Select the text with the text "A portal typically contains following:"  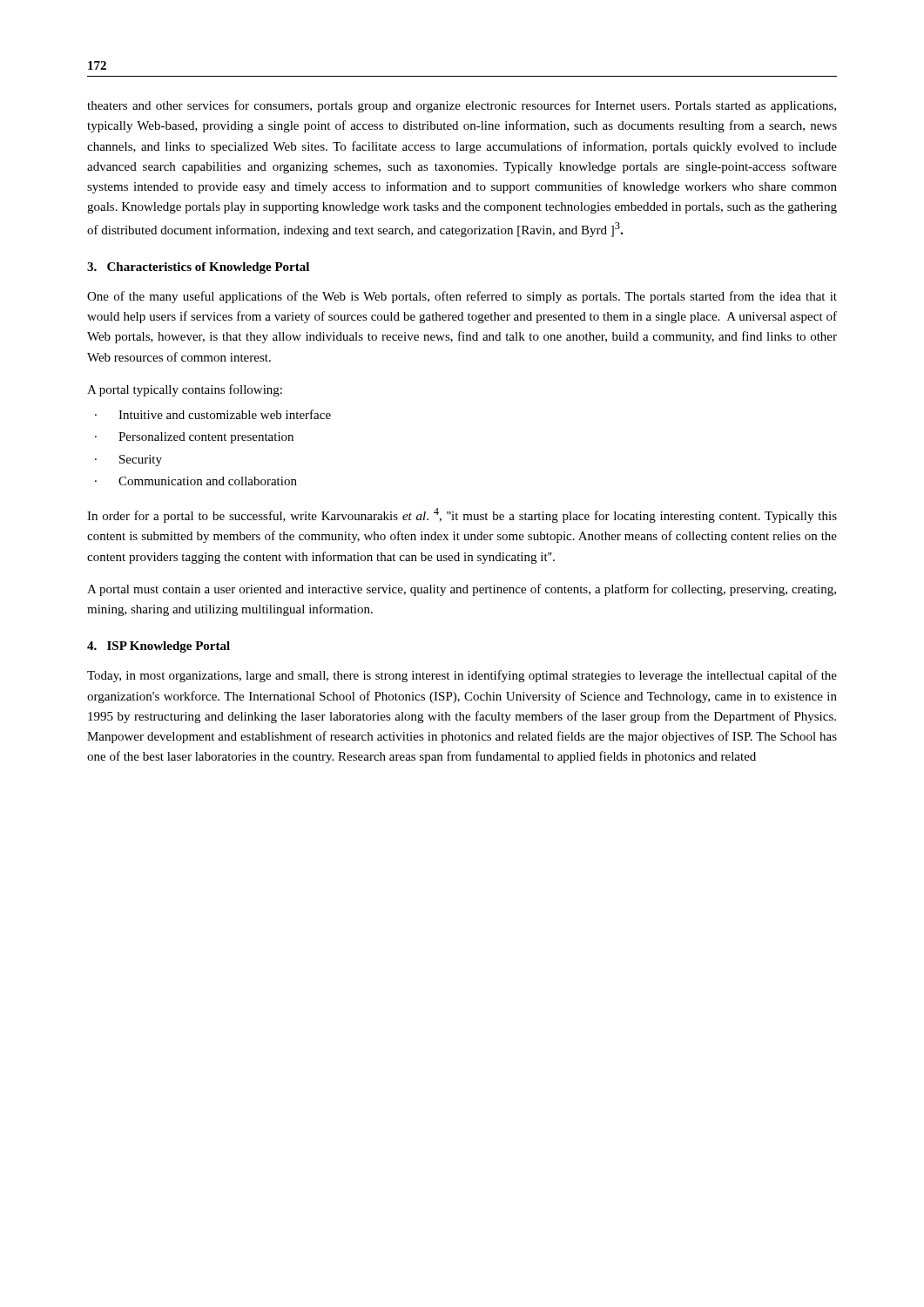click(185, 389)
